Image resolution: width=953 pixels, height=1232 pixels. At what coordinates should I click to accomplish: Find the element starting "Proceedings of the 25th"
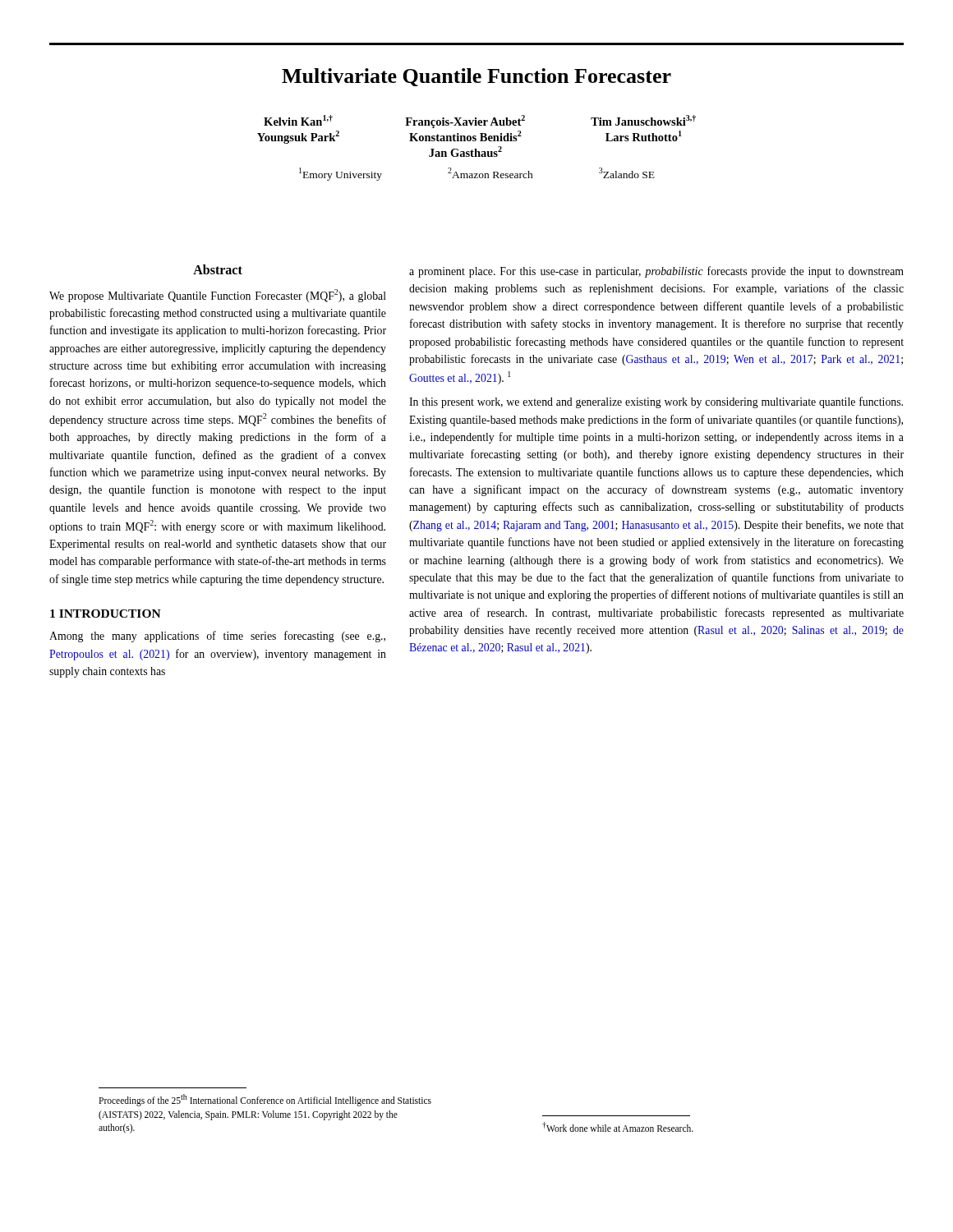265,1113
